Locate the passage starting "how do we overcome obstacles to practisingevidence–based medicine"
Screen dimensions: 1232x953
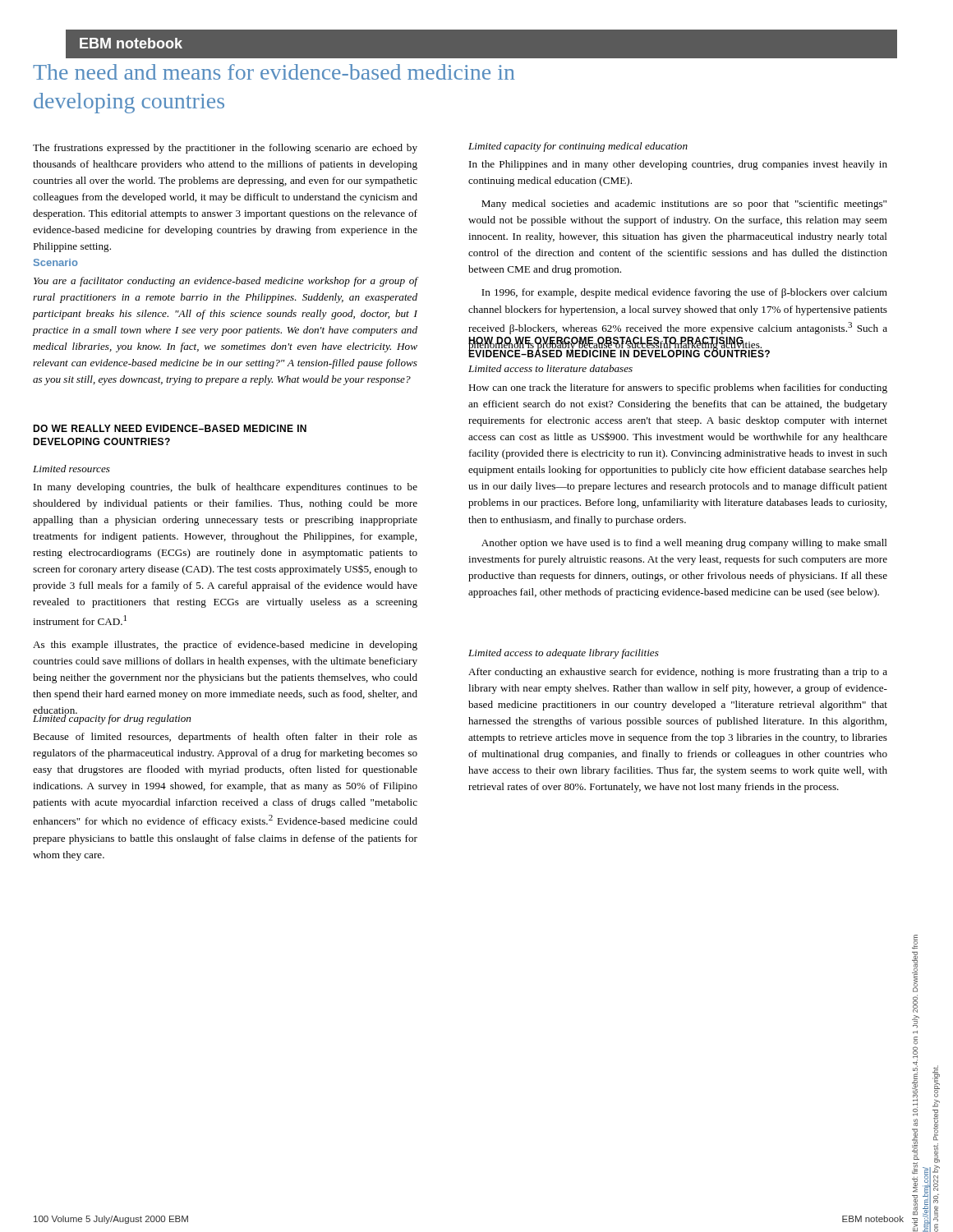[x=678, y=355]
